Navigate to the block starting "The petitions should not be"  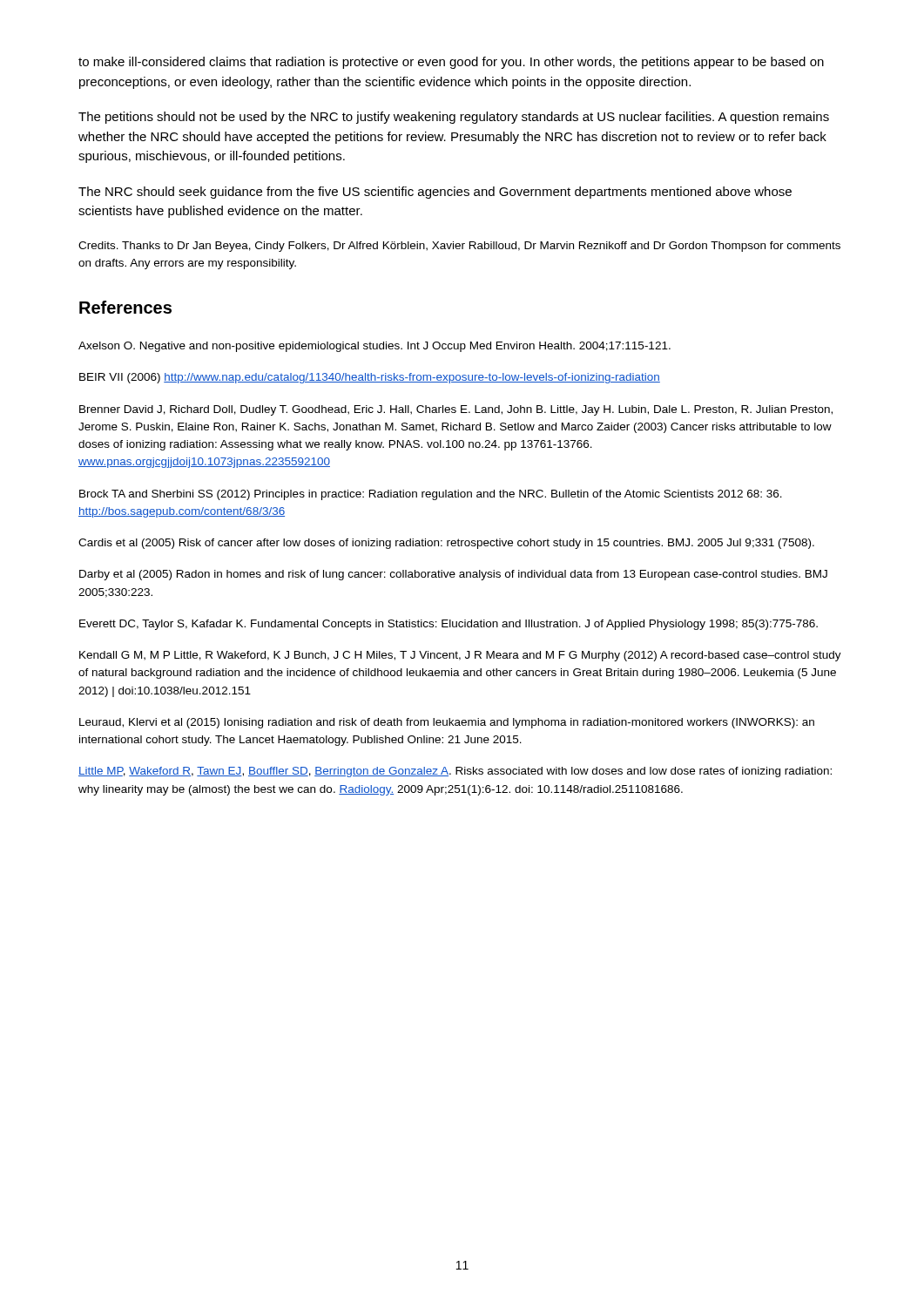pyautogui.click(x=462, y=137)
